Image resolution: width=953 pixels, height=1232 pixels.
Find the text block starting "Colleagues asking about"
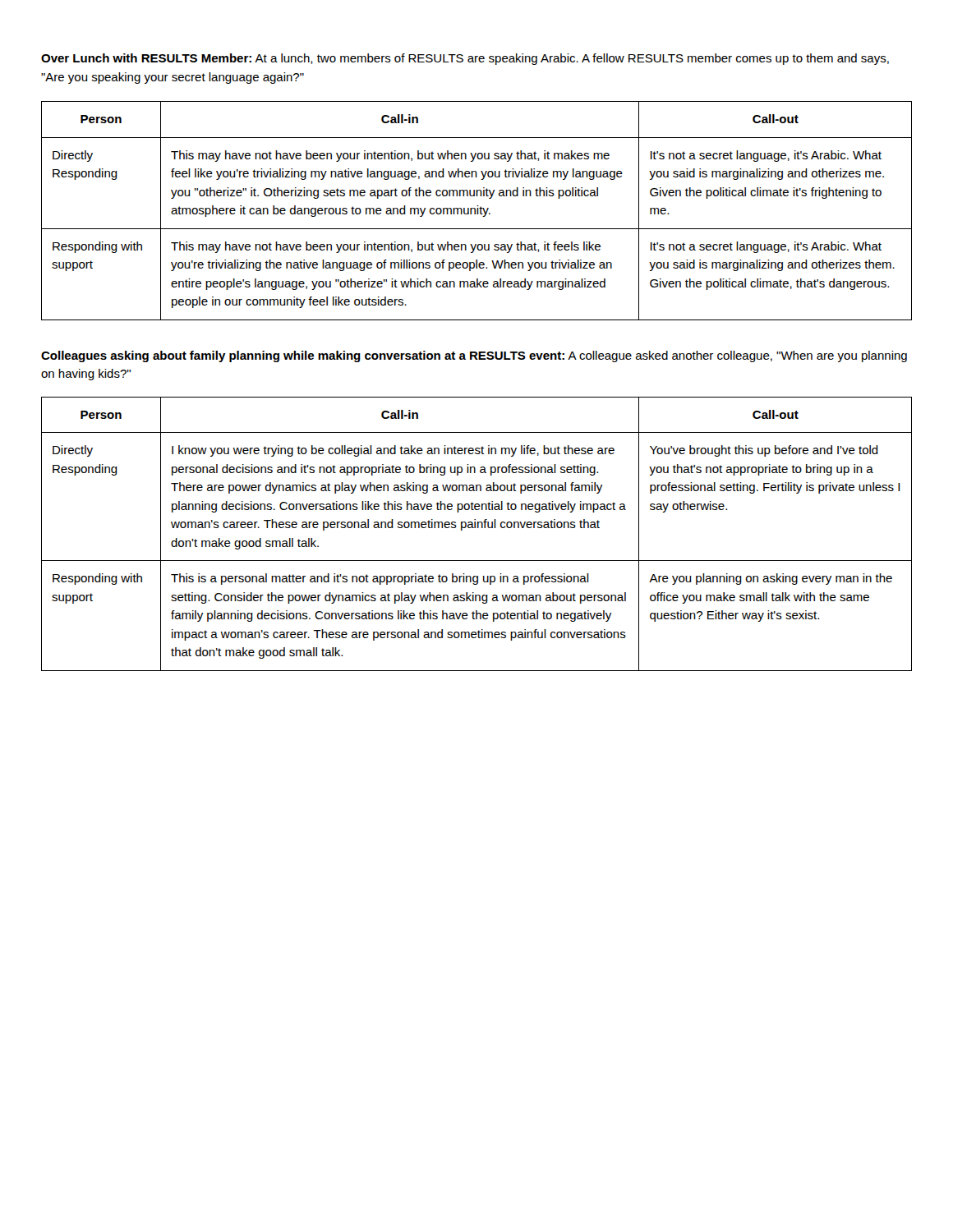coord(474,364)
